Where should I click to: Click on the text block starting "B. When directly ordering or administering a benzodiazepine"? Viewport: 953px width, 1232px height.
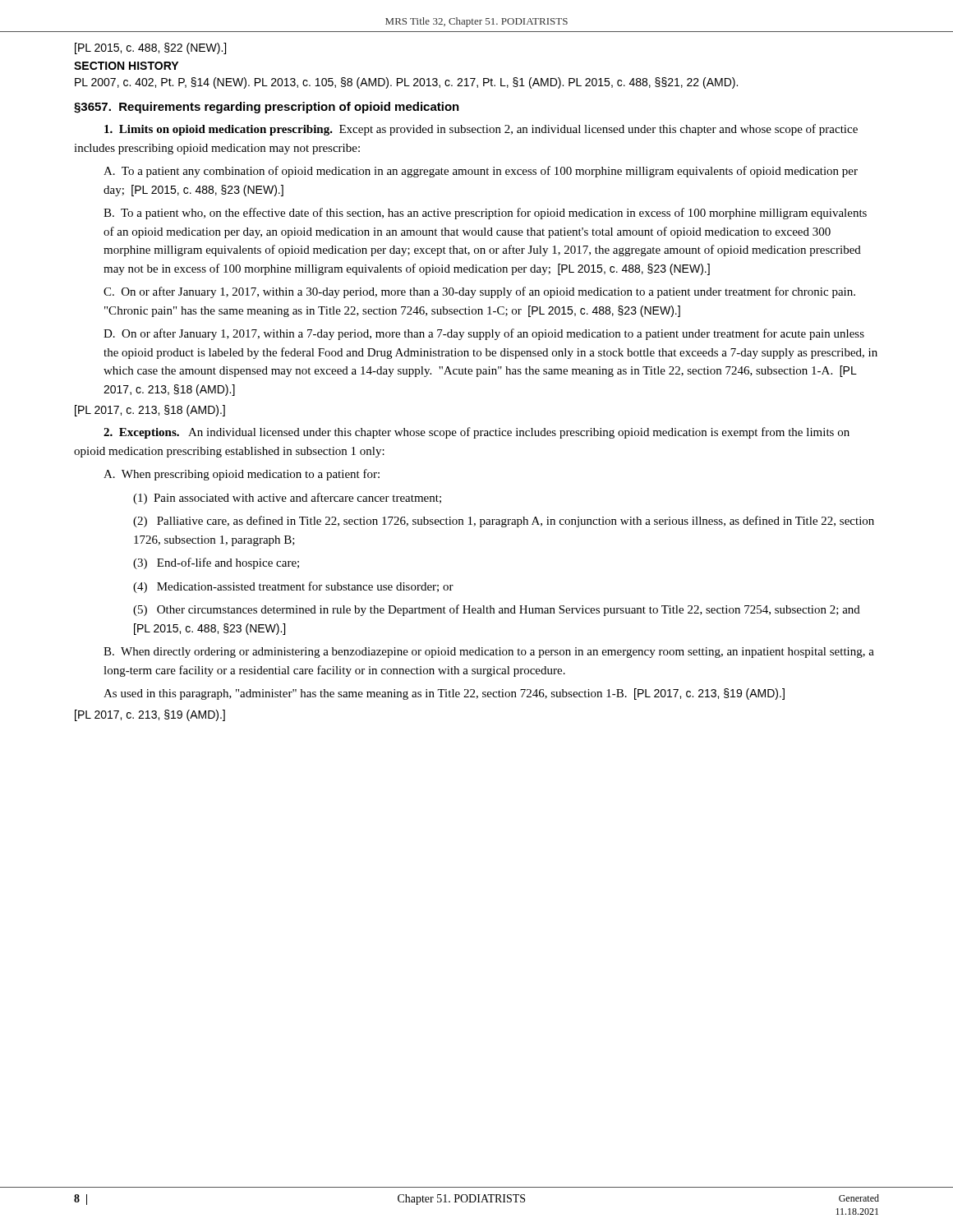pos(489,661)
